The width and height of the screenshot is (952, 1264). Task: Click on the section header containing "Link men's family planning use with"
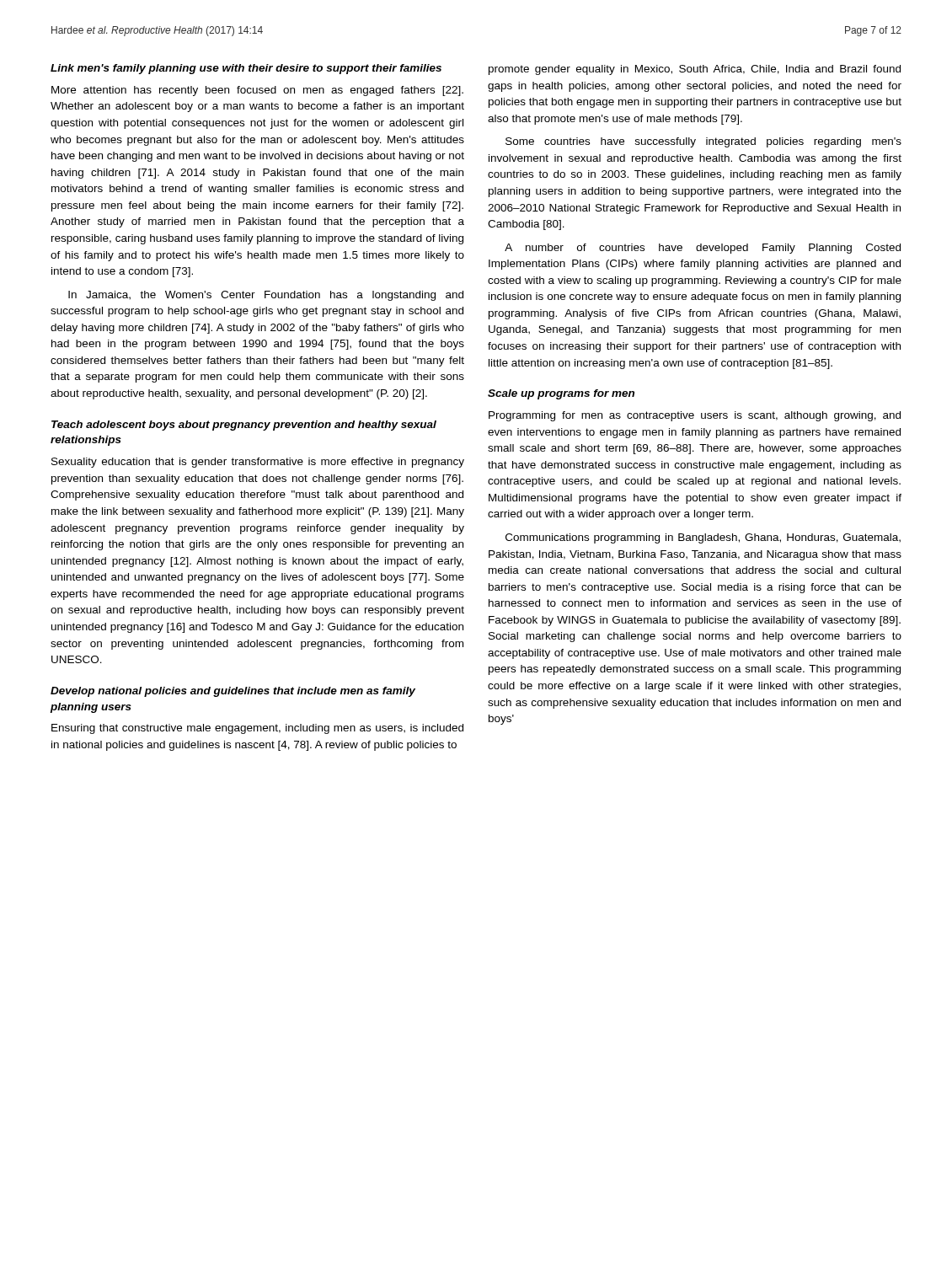246,68
